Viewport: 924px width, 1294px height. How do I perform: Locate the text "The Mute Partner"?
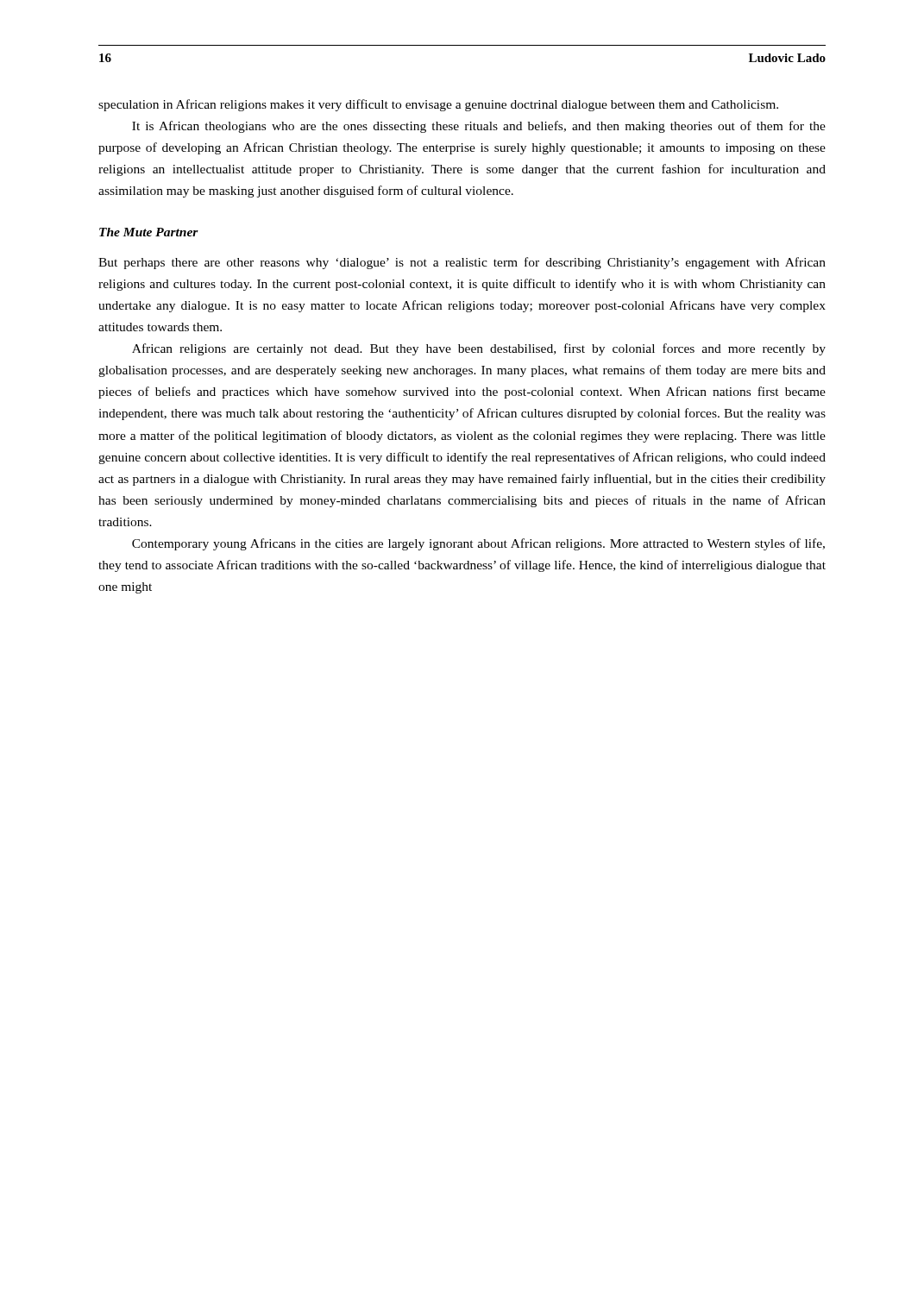(x=148, y=231)
